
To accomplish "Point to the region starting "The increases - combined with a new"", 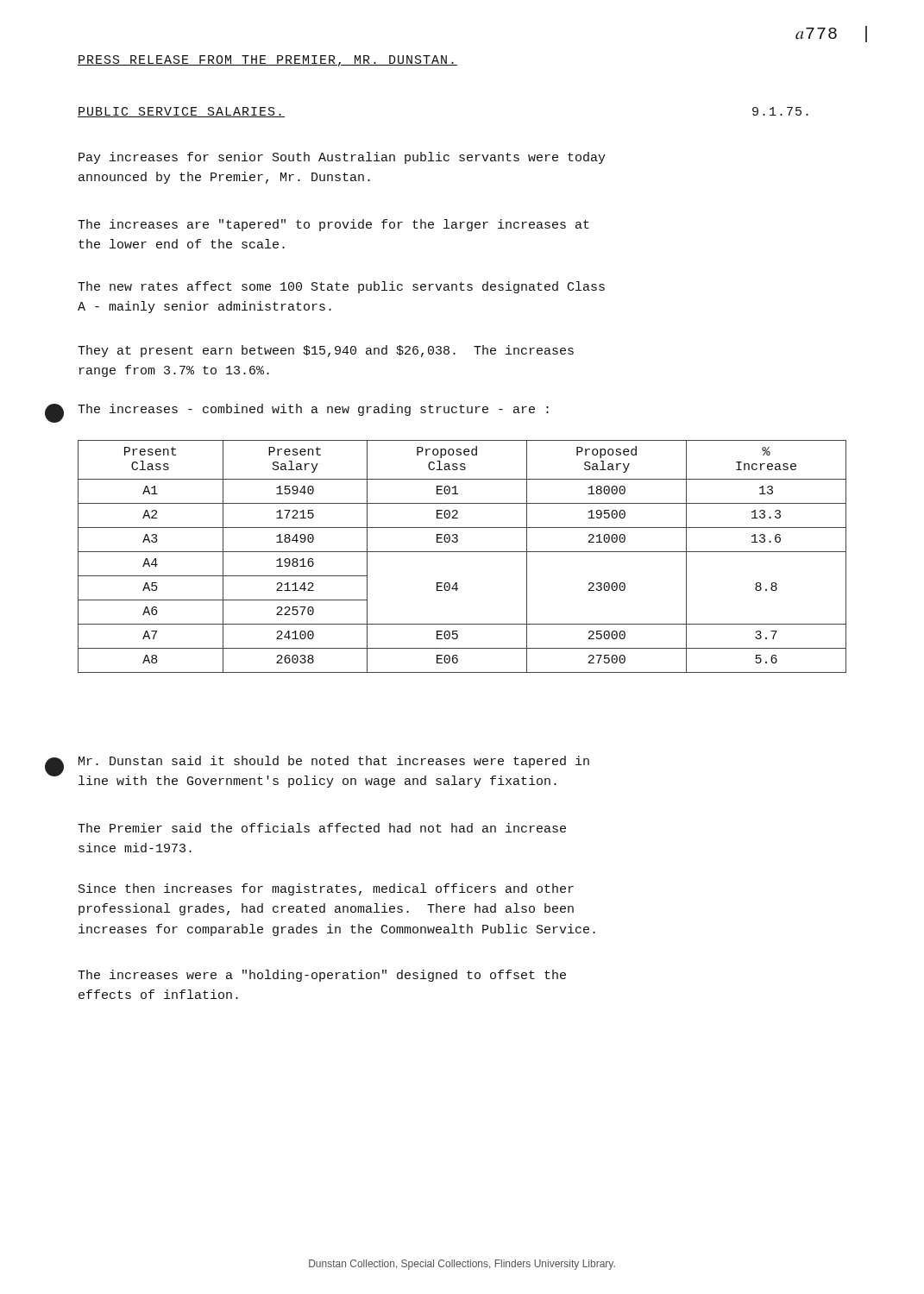I will point(314,410).
